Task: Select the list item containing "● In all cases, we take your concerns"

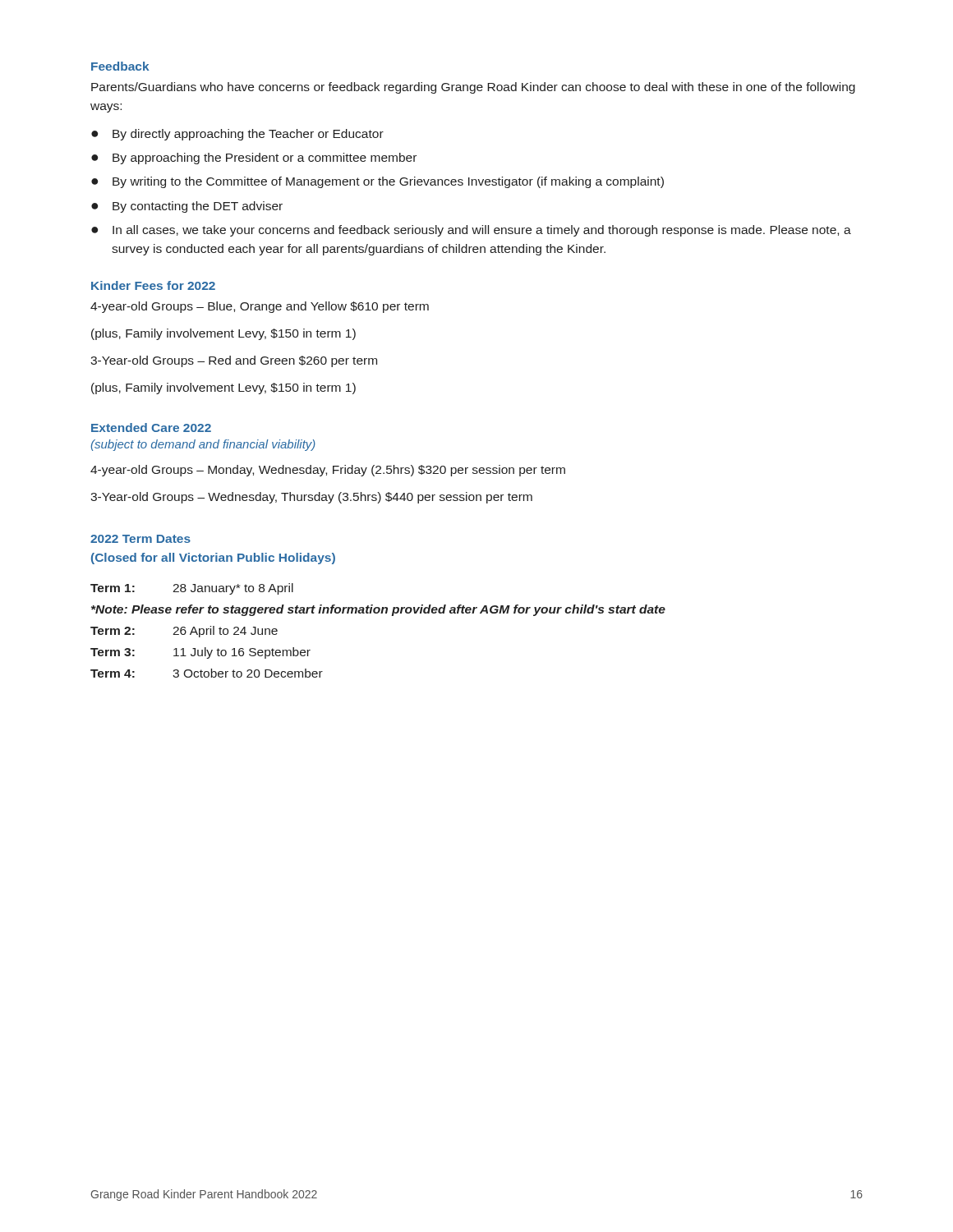Action: [x=476, y=239]
